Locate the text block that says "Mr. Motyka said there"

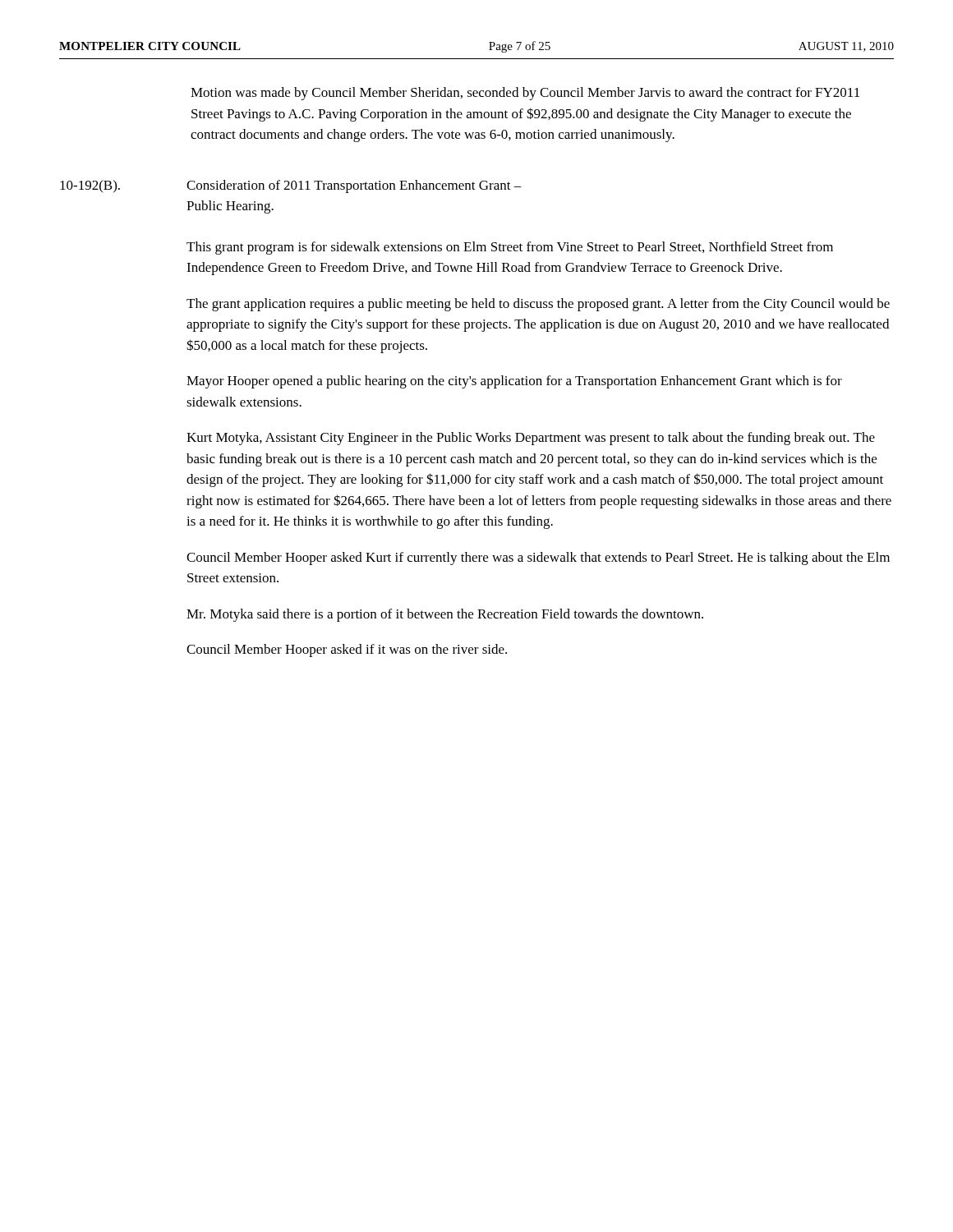click(445, 614)
